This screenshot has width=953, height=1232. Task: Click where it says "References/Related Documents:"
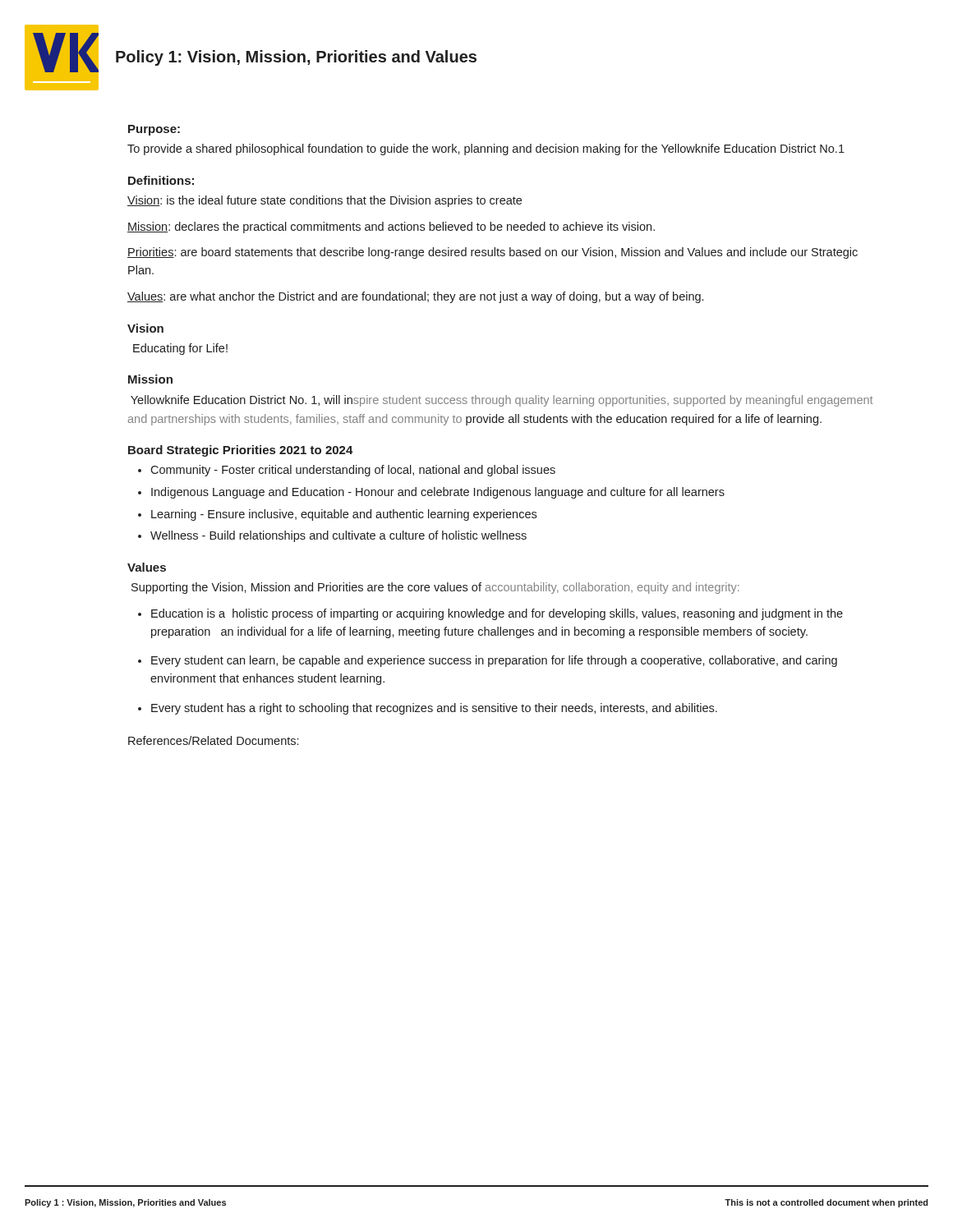(213, 741)
